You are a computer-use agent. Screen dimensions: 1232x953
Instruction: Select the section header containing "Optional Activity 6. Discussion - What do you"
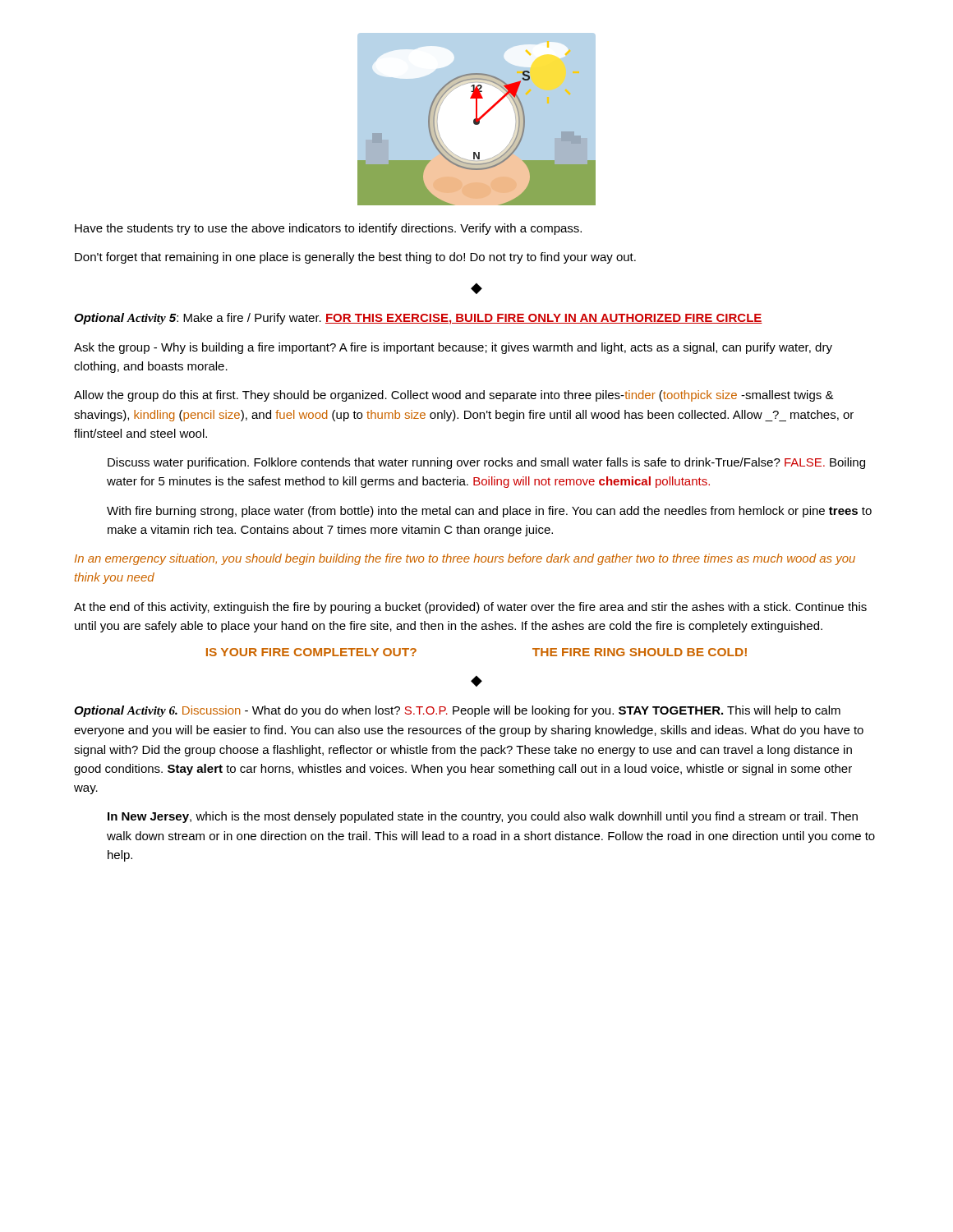point(476,749)
